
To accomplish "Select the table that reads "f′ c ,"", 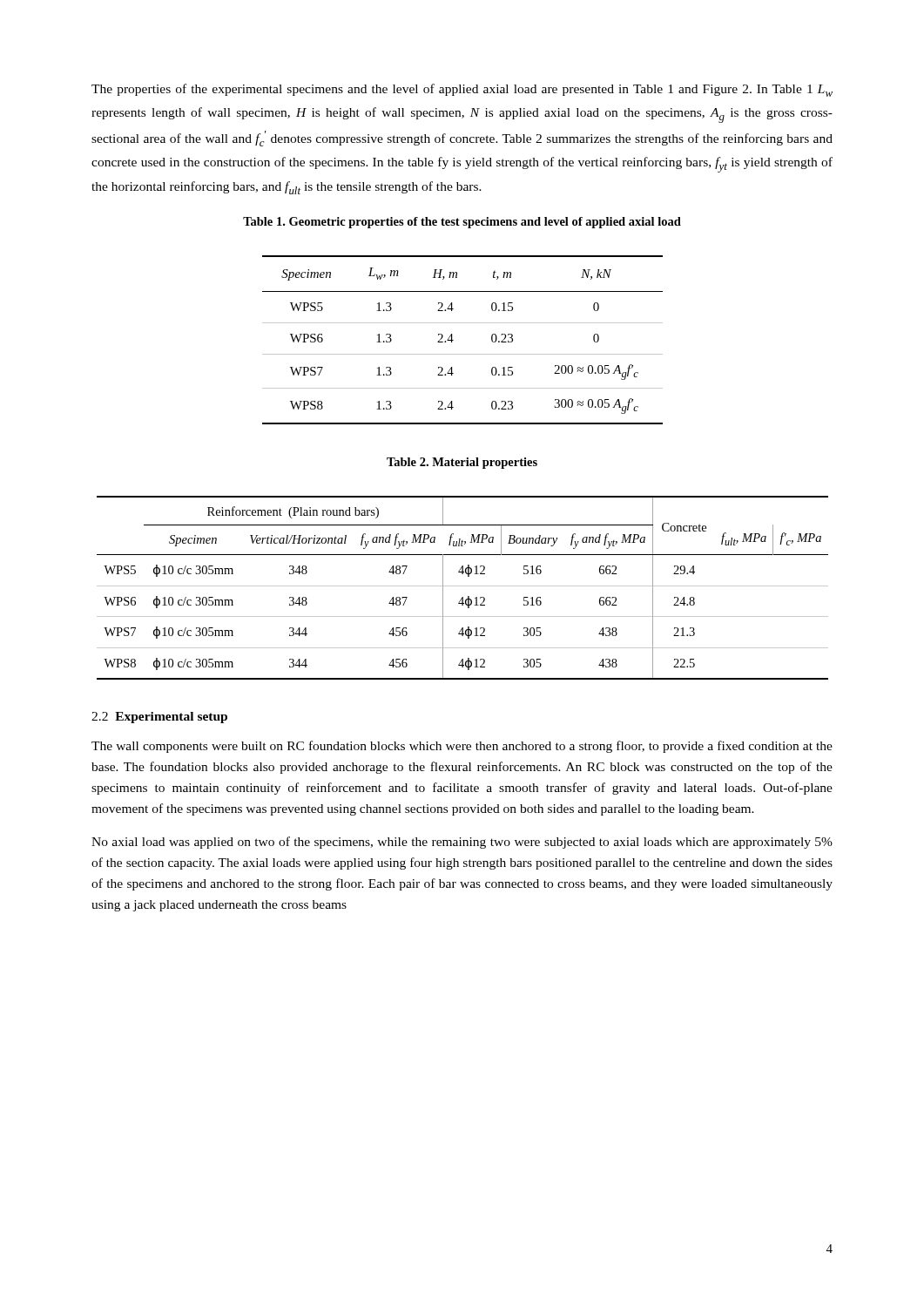I will (462, 588).
